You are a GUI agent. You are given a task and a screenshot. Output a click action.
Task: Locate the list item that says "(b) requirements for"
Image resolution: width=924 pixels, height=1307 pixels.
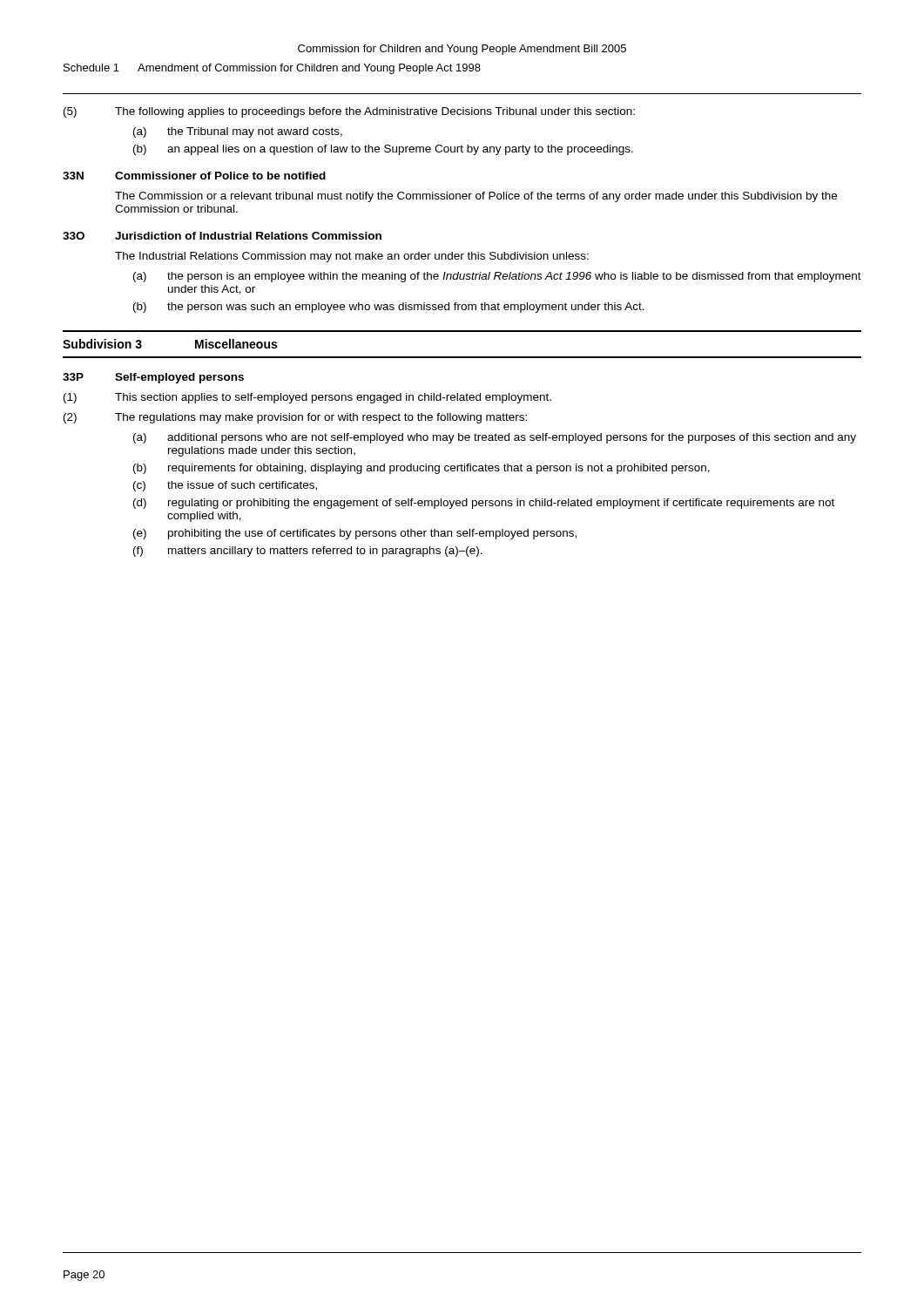488,468
